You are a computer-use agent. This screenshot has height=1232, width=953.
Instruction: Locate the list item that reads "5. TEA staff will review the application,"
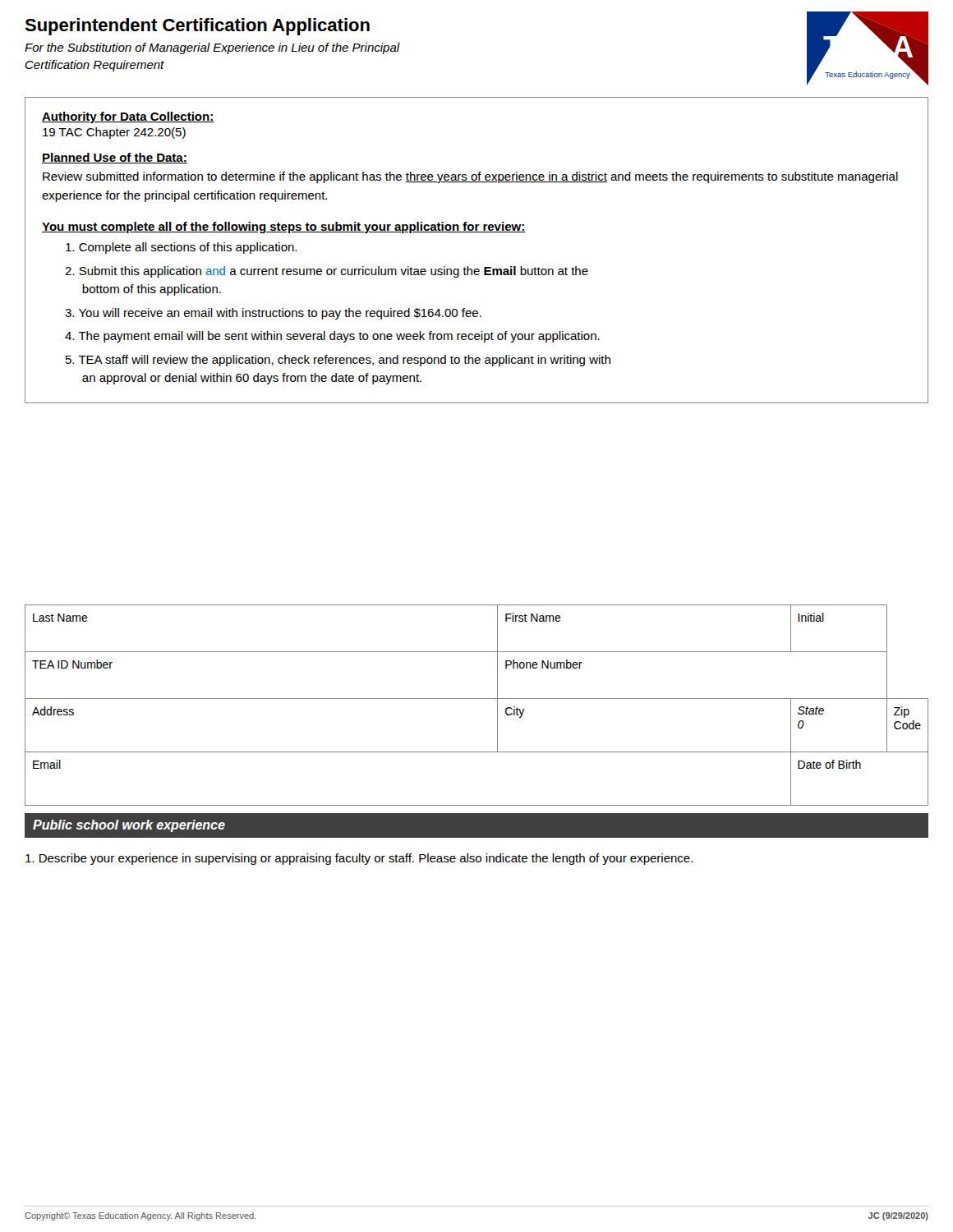tap(338, 368)
